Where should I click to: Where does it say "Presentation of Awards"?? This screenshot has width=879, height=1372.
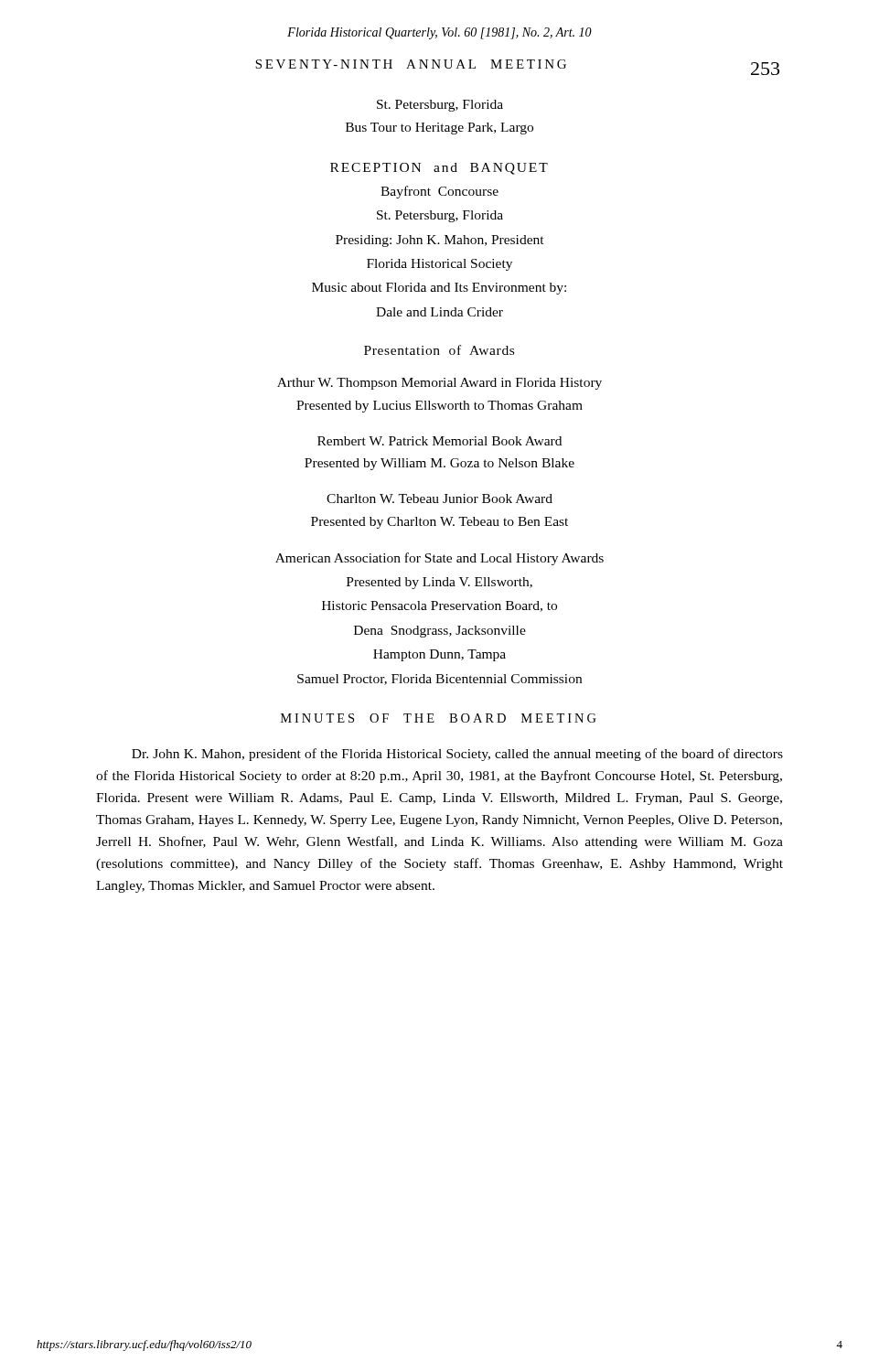coord(440,350)
